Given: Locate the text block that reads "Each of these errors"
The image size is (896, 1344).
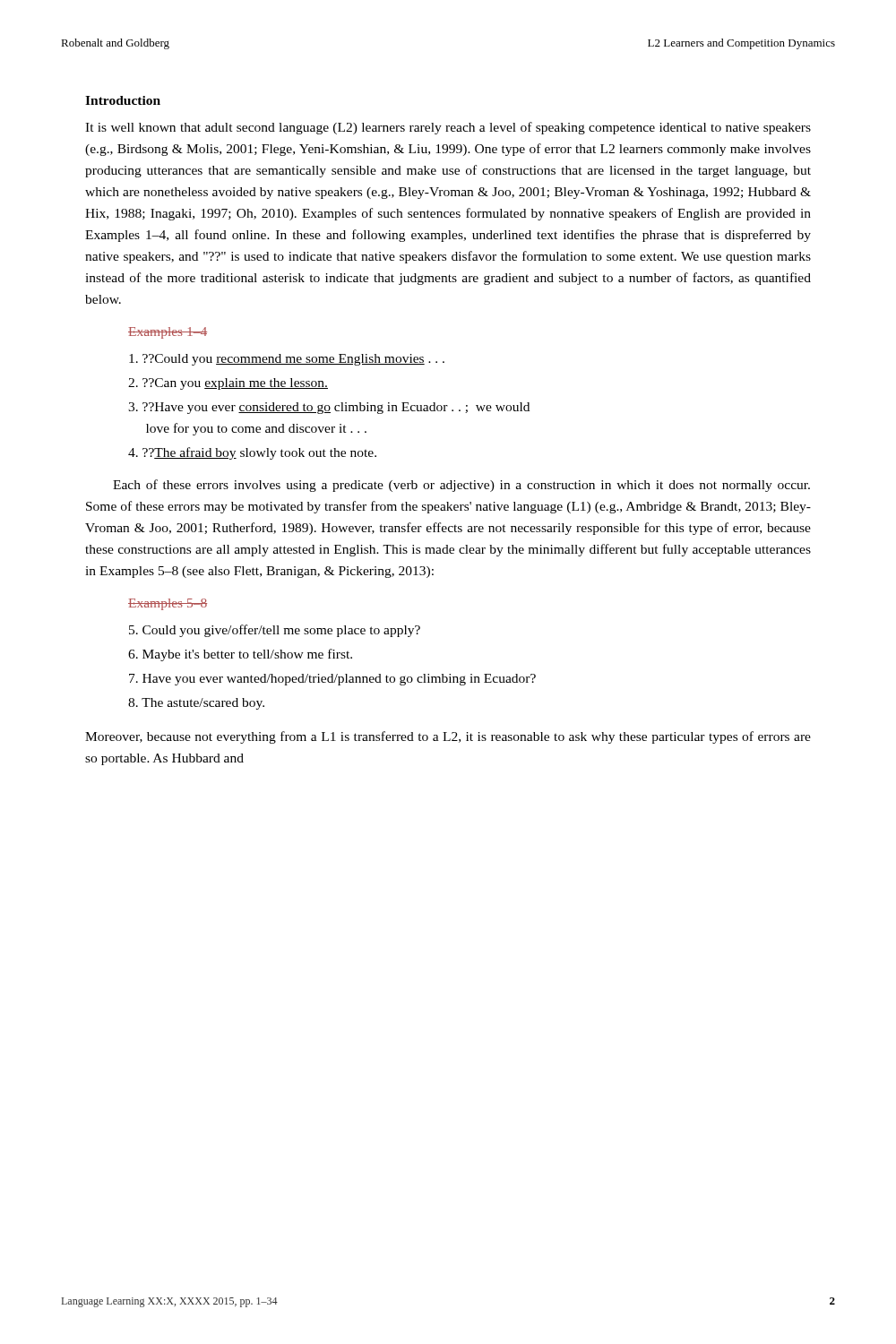Looking at the screenshot, I should tap(448, 528).
